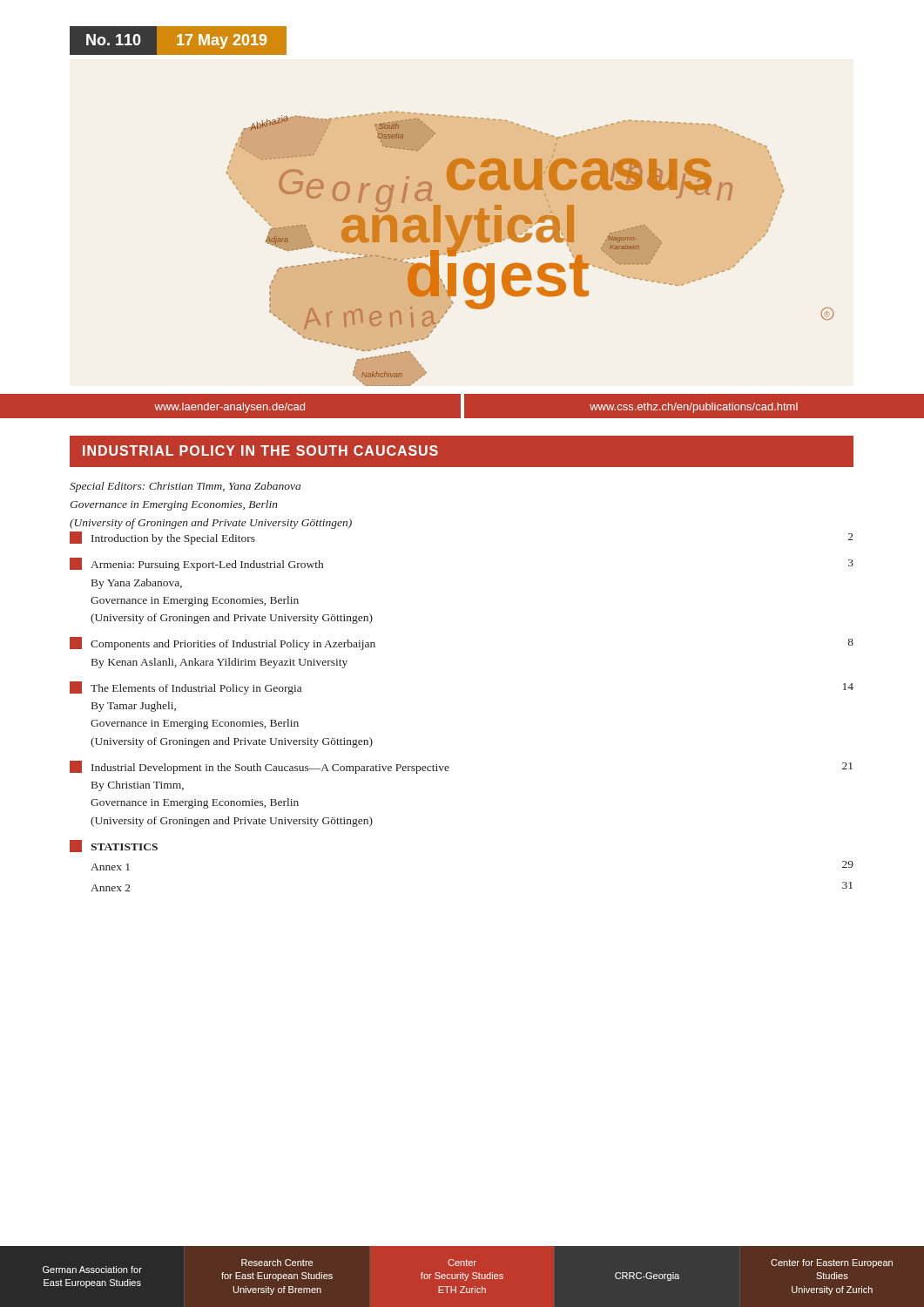Image resolution: width=924 pixels, height=1307 pixels.
Task: Select a map
Action: 462,223
